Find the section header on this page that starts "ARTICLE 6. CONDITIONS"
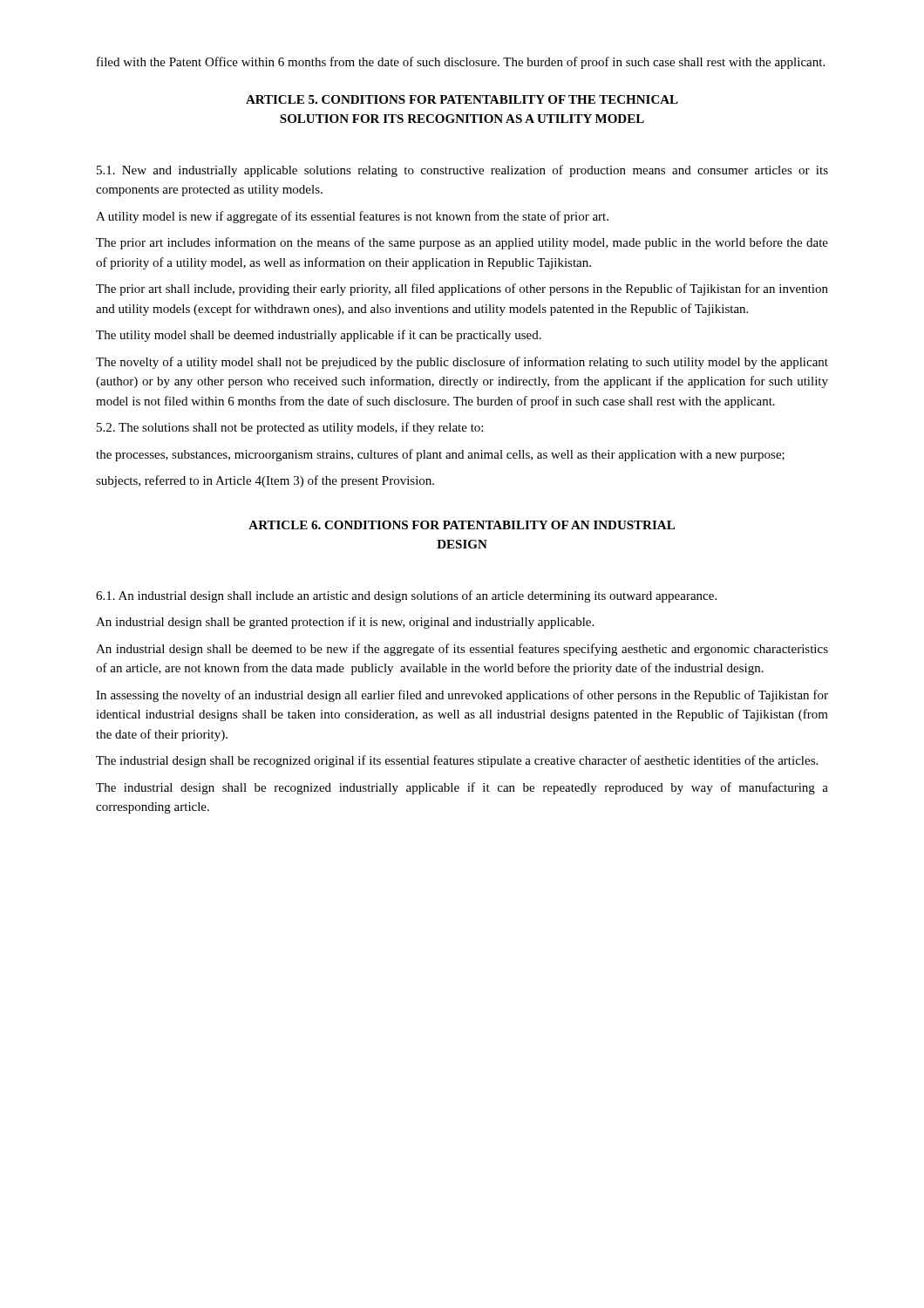Viewport: 924px width, 1308px height. pyautogui.click(x=462, y=534)
